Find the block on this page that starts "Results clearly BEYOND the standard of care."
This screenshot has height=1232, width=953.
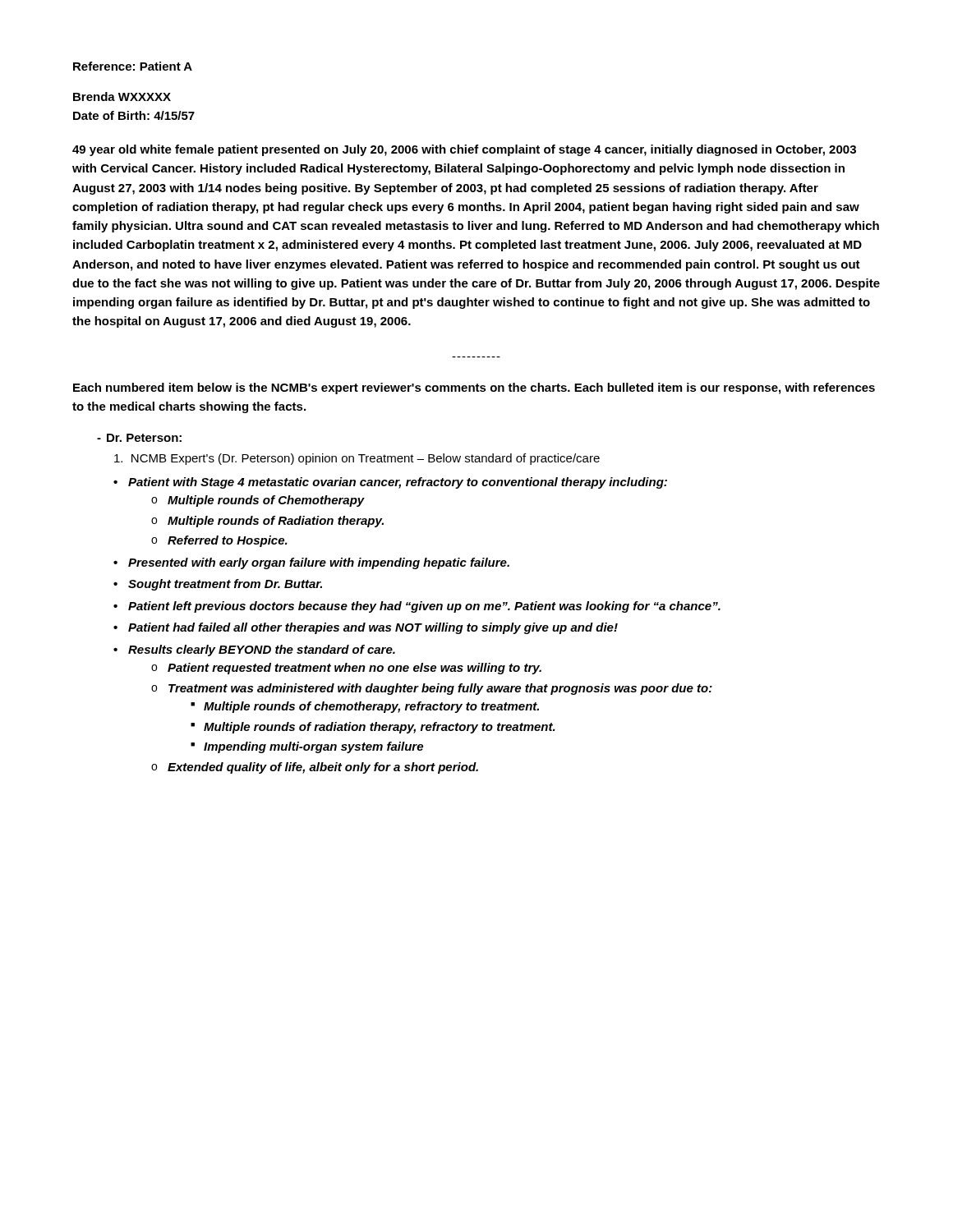(504, 709)
